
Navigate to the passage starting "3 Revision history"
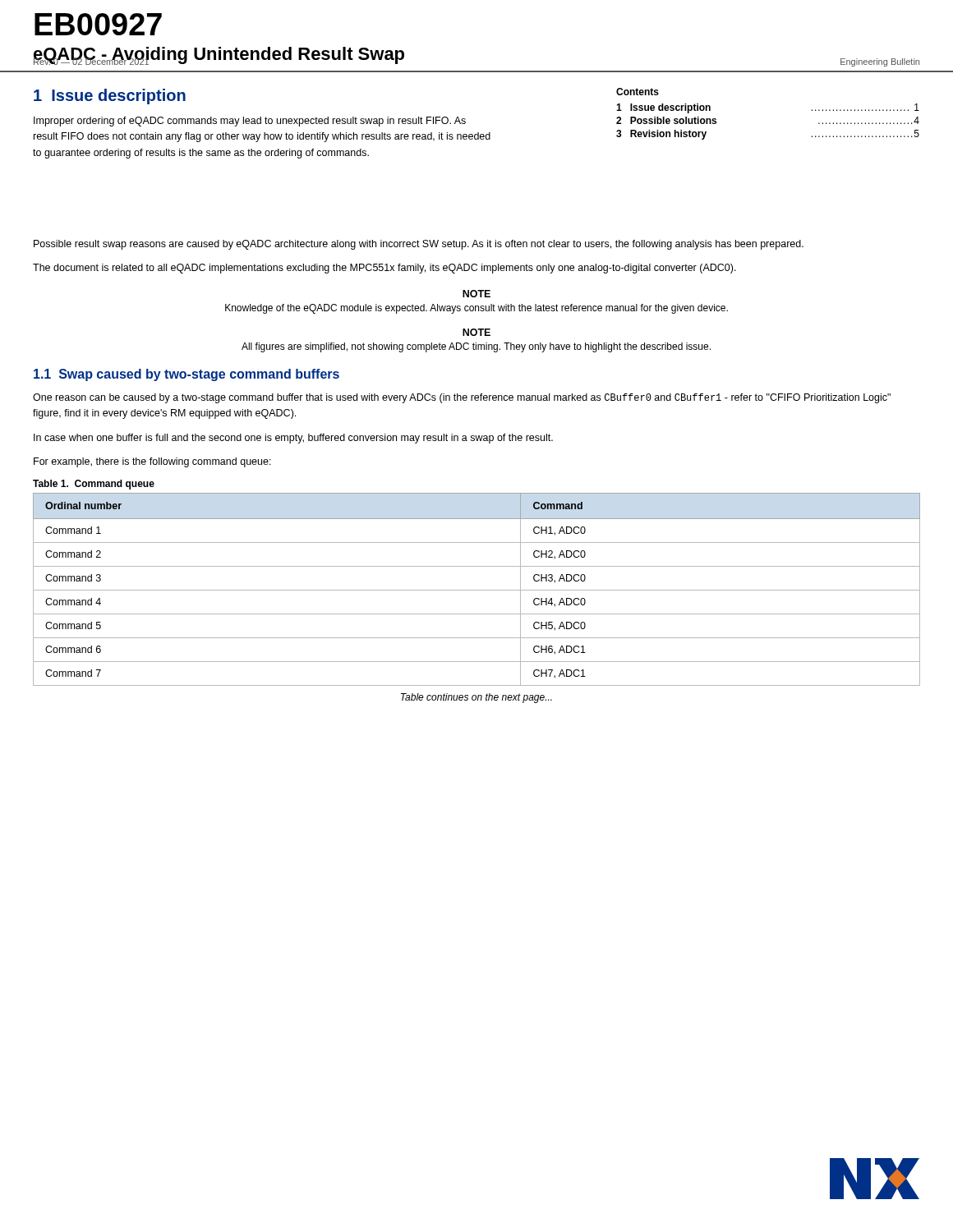click(x=660, y=134)
